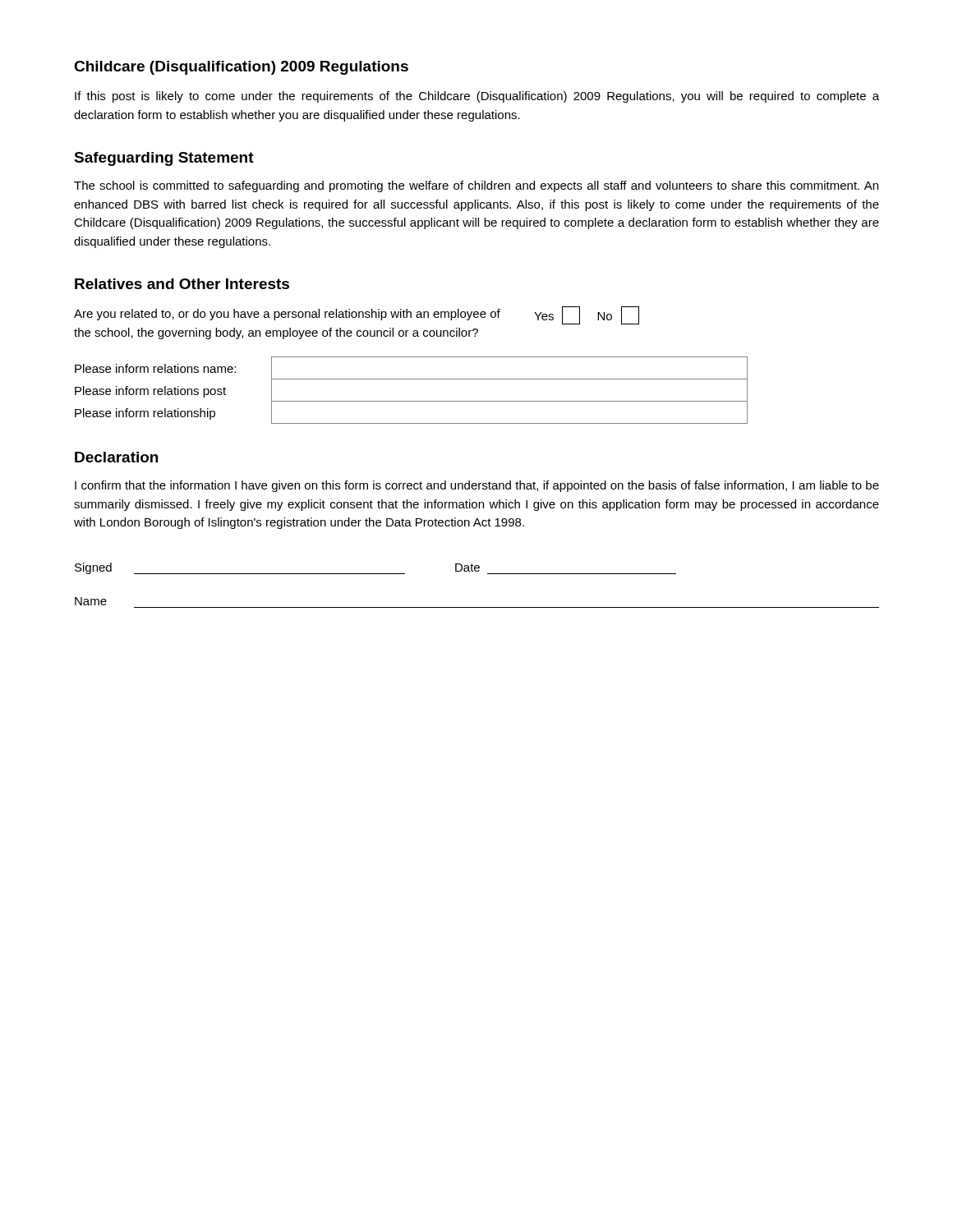Point to the passage starting "Relatives and Other Interests"

click(182, 284)
